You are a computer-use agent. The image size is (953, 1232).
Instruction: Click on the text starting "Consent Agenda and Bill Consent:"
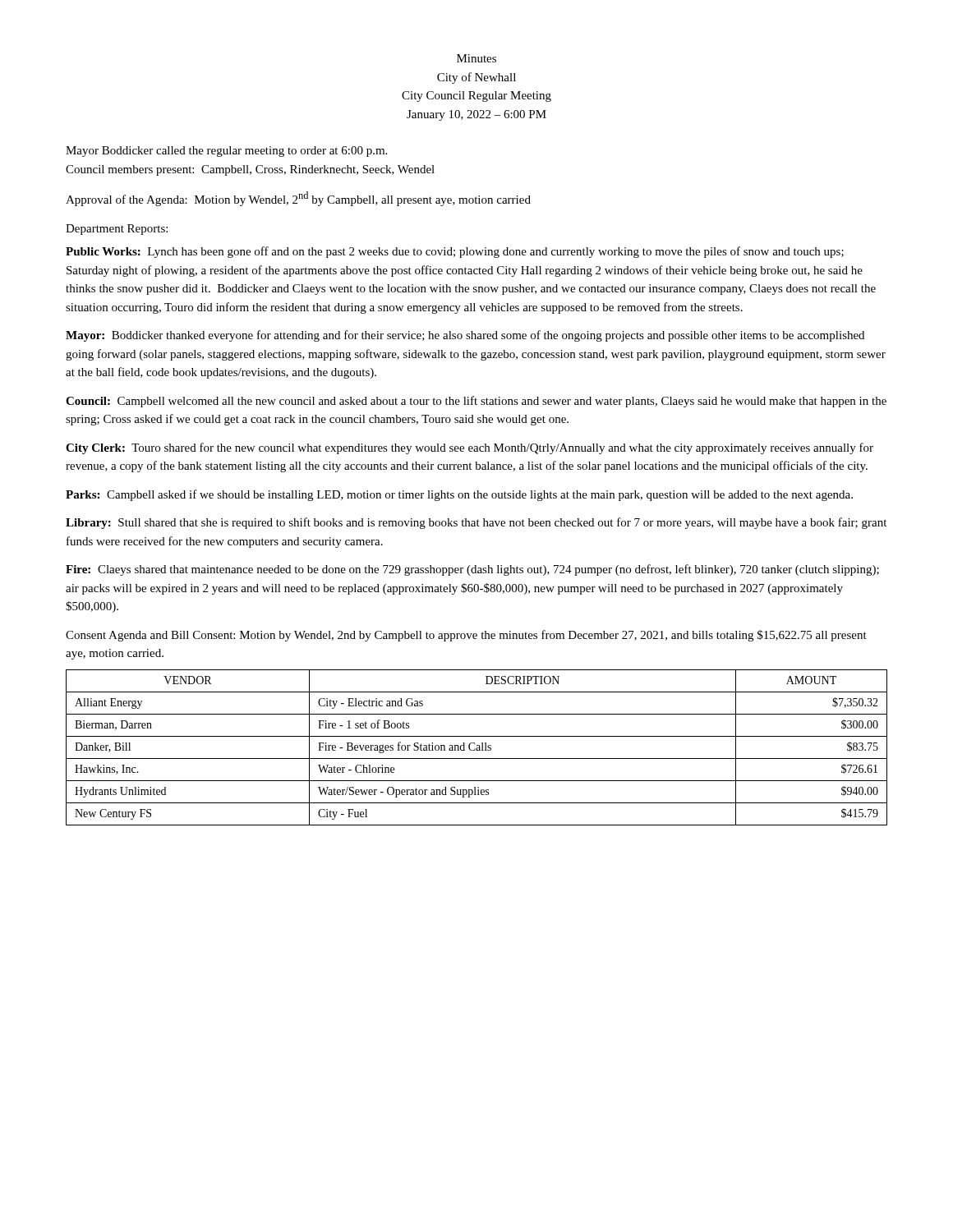(x=466, y=644)
